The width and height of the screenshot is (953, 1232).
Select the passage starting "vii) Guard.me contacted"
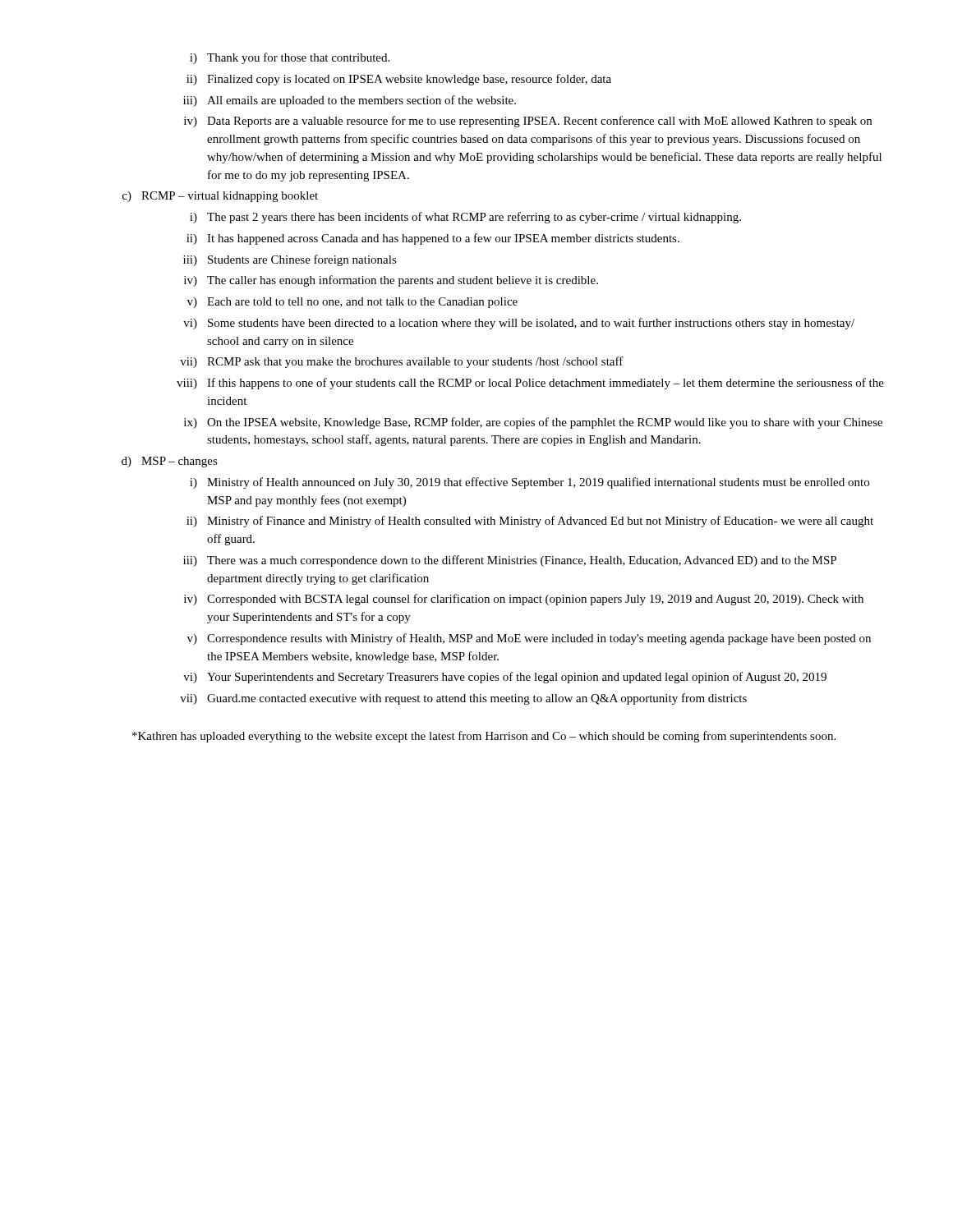[509, 699]
